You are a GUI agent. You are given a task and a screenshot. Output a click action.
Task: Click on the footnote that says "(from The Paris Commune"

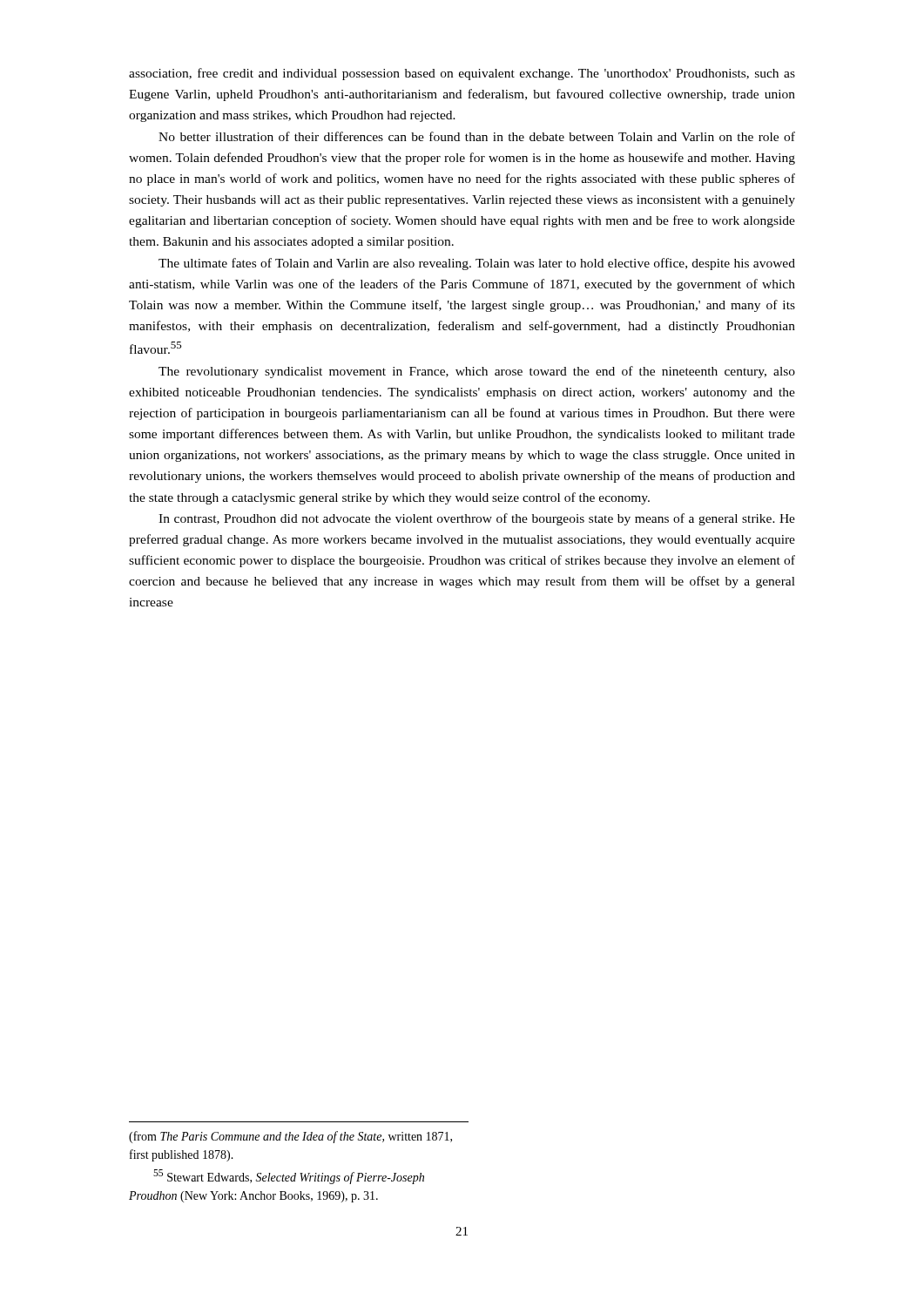coord(299,1166)
